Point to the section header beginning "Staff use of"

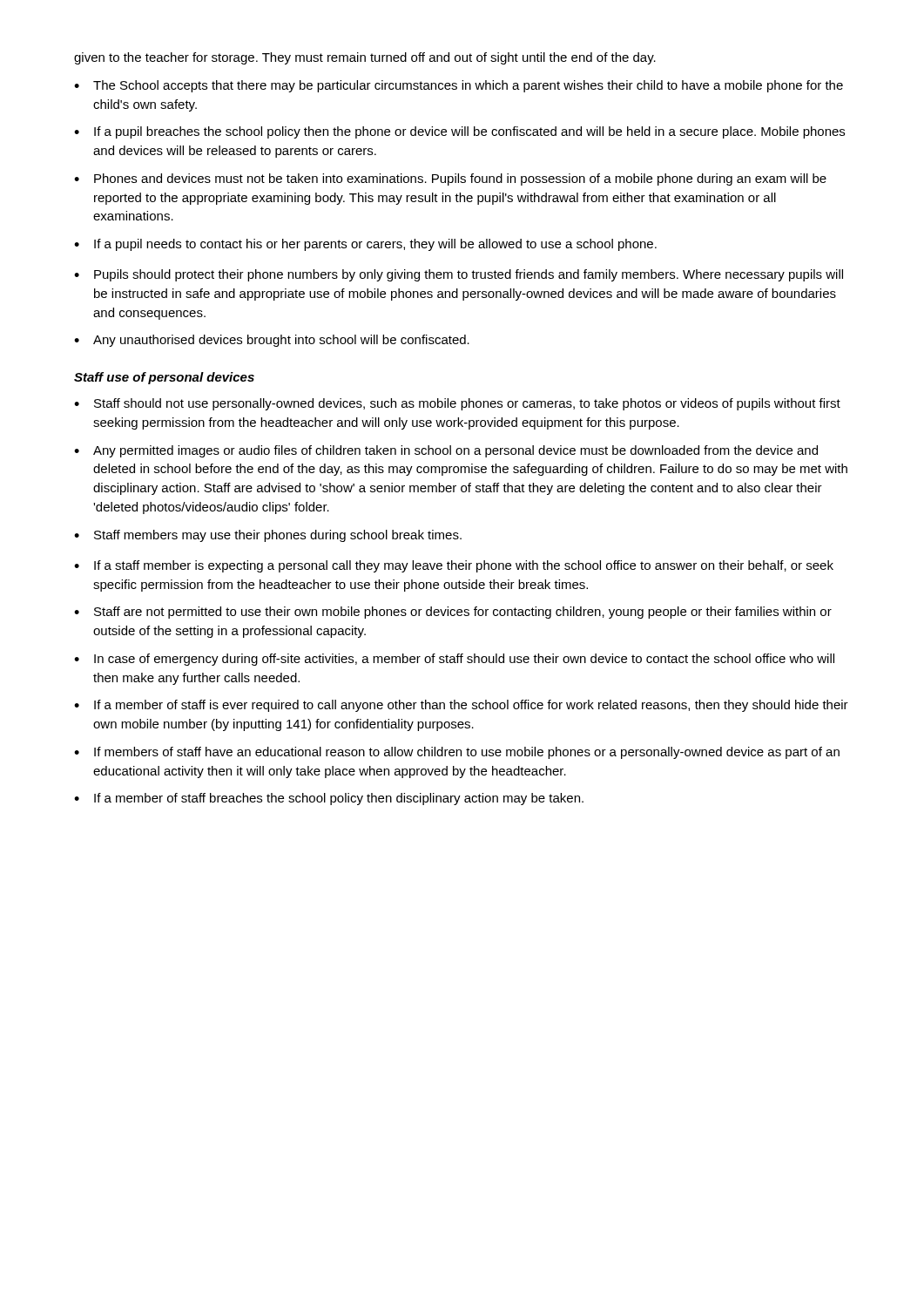pos(164,377)
